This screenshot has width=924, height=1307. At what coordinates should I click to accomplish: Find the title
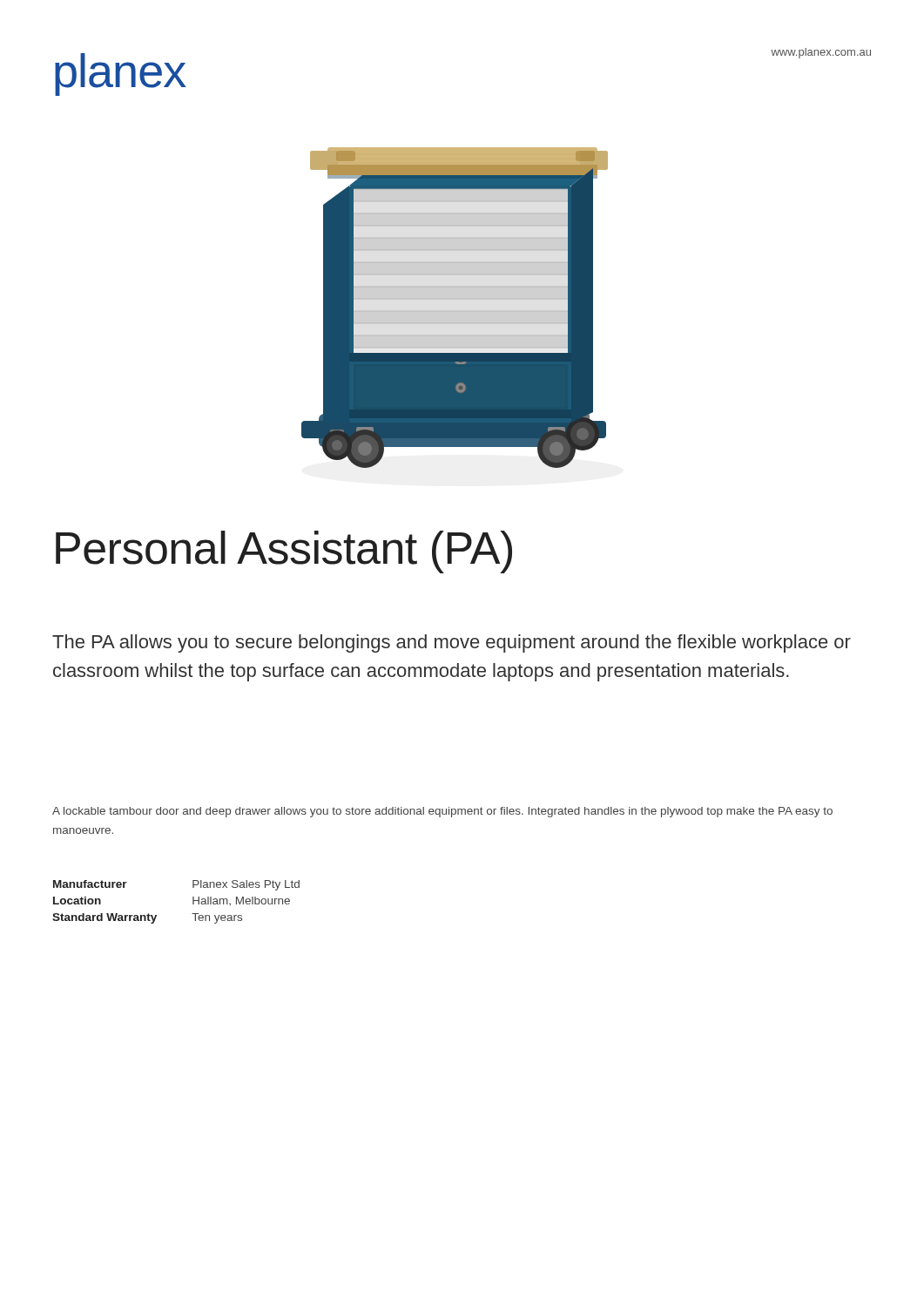[x=462, y=549]
